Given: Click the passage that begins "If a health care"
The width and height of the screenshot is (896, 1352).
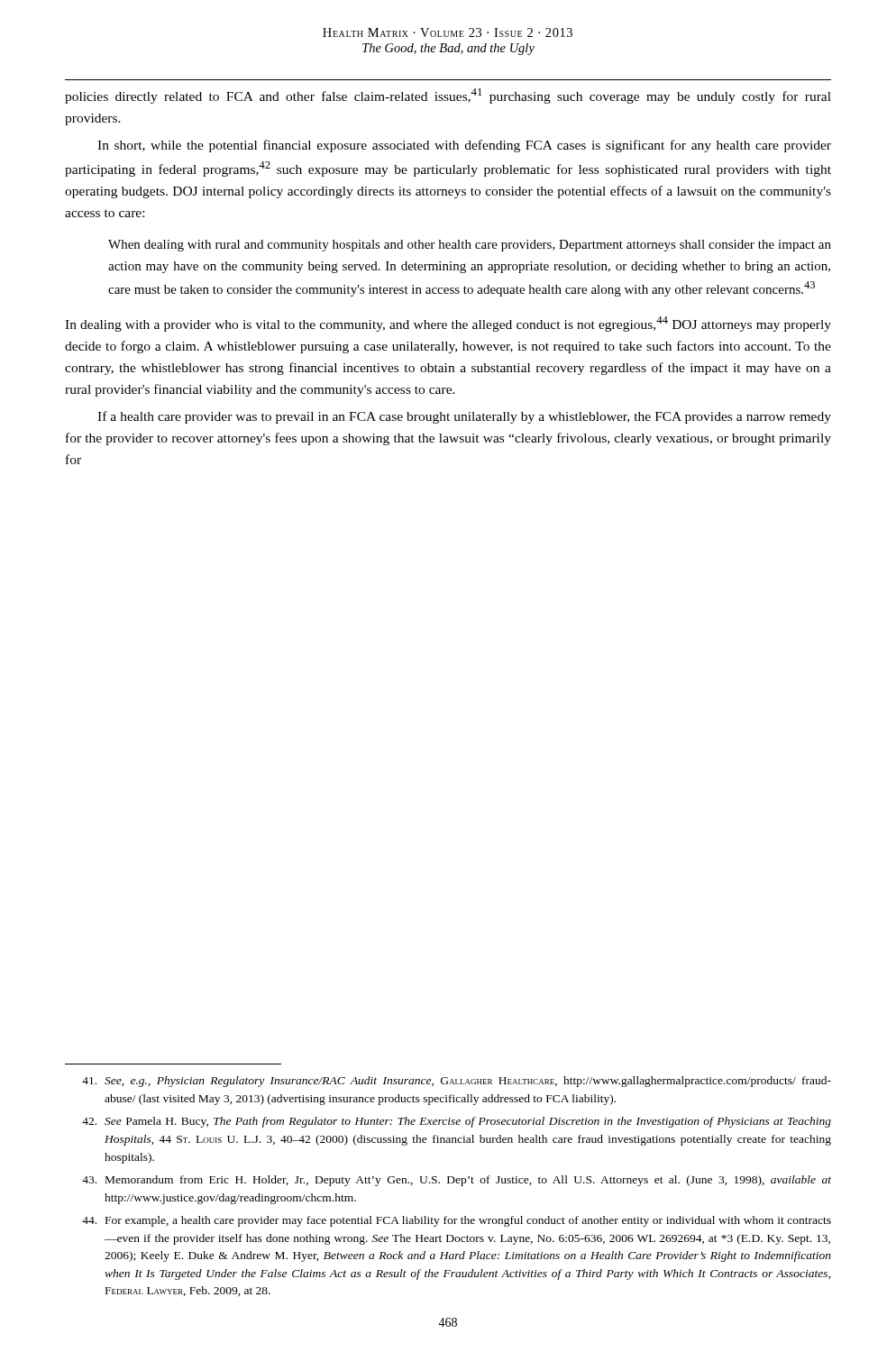Looking at the screenshot, I should coord(448,438).
